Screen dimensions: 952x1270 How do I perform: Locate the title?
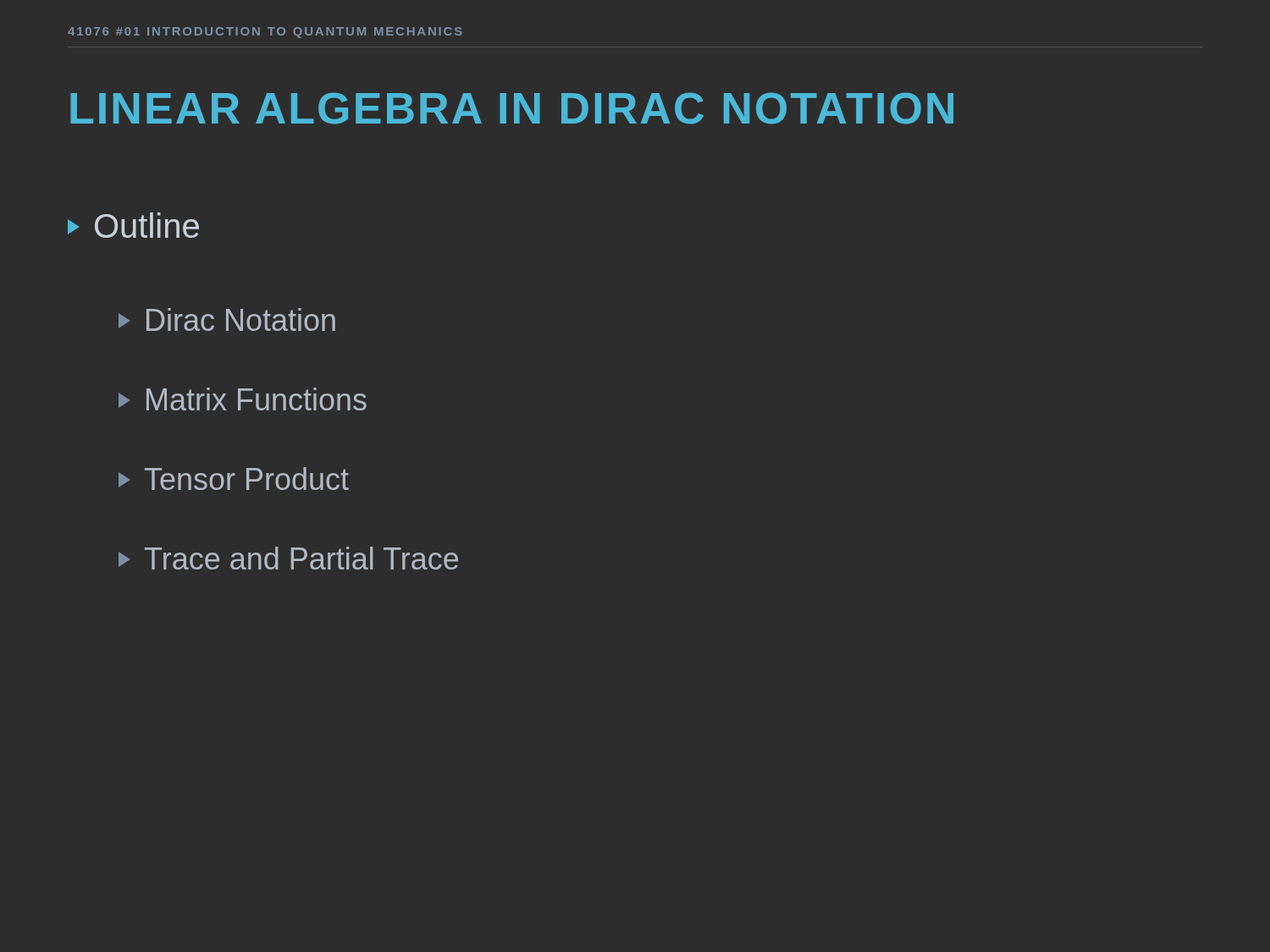tap(513, 109)
